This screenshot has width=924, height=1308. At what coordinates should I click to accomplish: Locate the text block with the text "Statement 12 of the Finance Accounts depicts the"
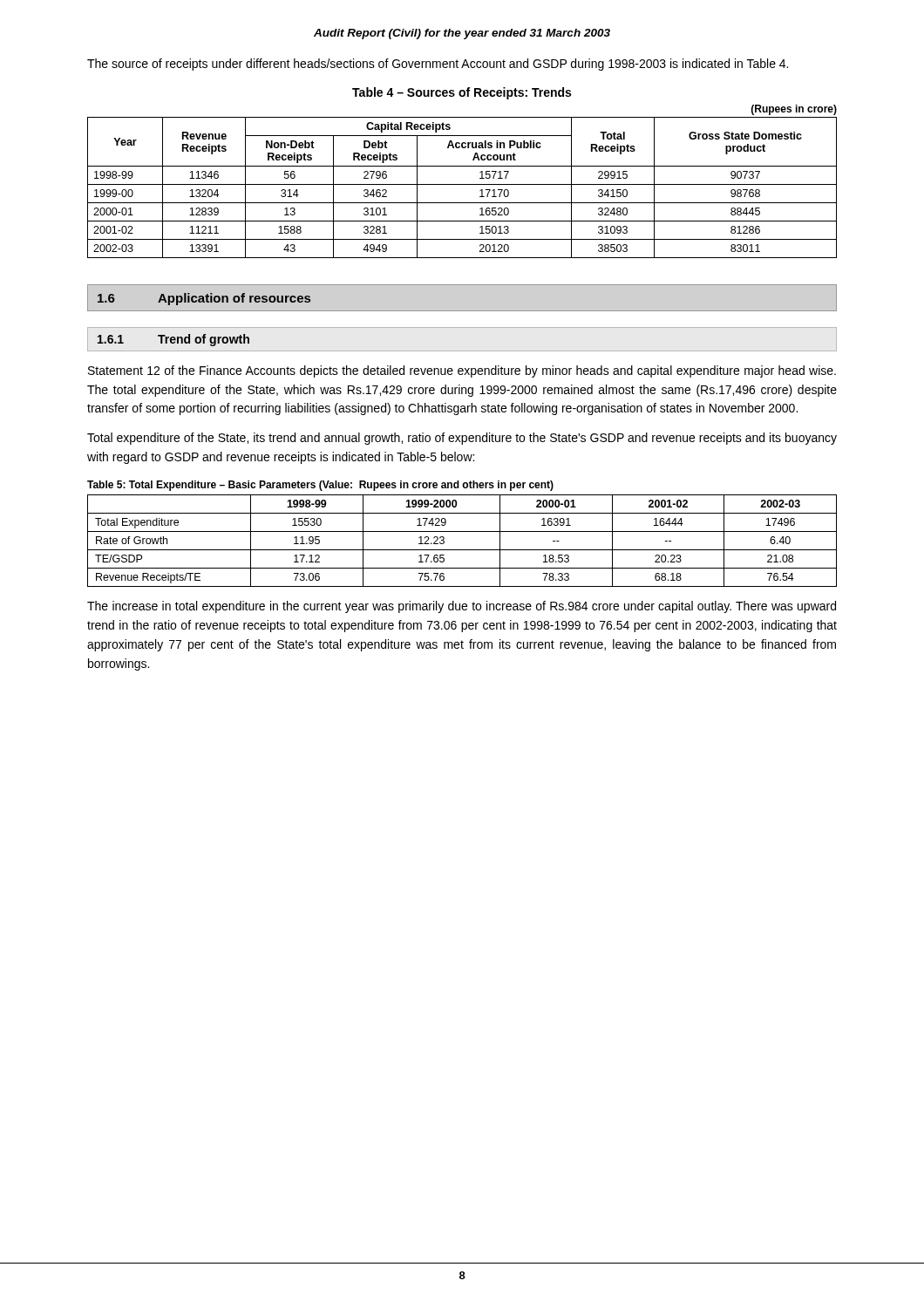462,390
